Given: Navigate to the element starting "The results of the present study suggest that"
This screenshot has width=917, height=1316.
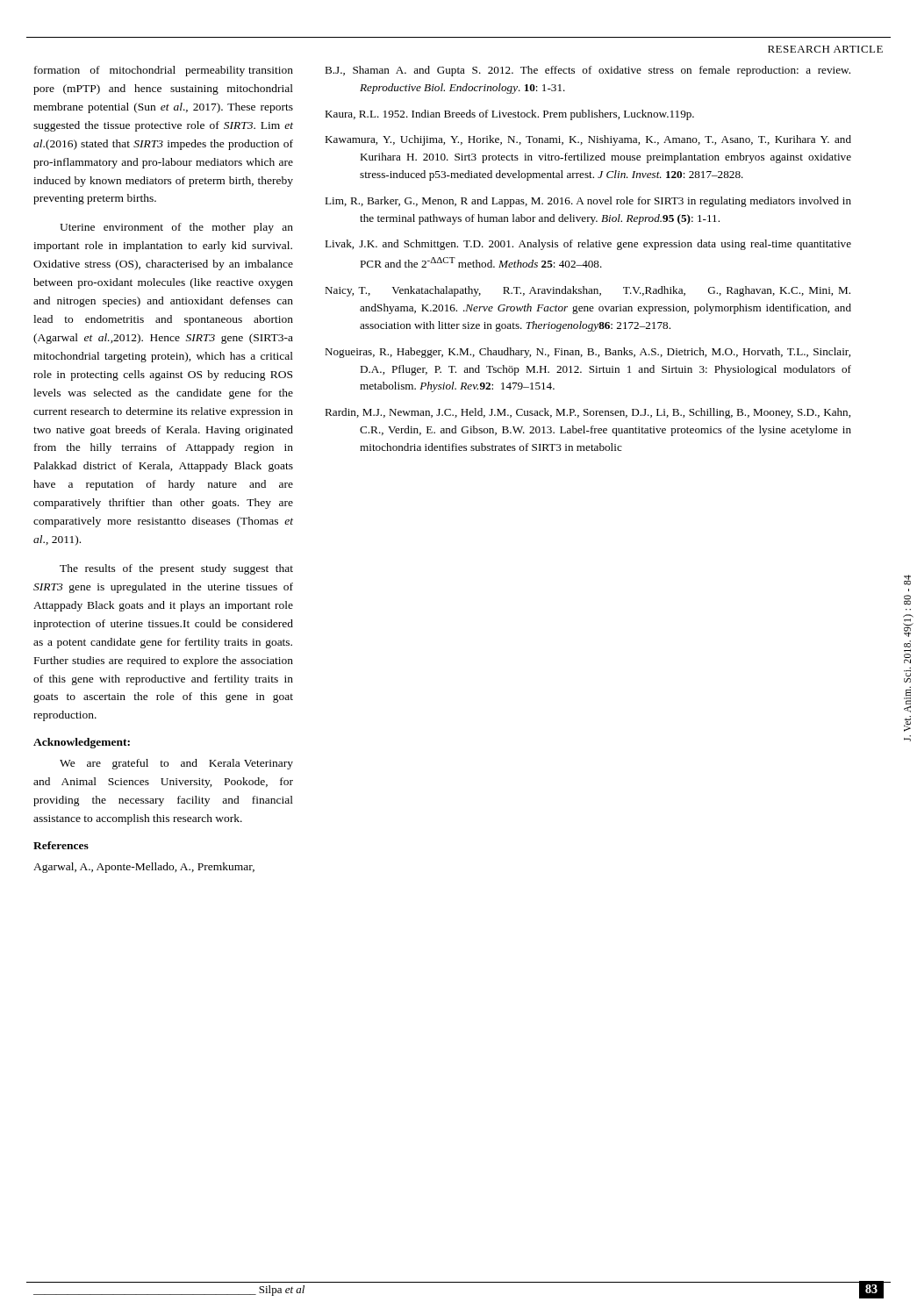Looking at the screenshot, I should tap(163, 642).
